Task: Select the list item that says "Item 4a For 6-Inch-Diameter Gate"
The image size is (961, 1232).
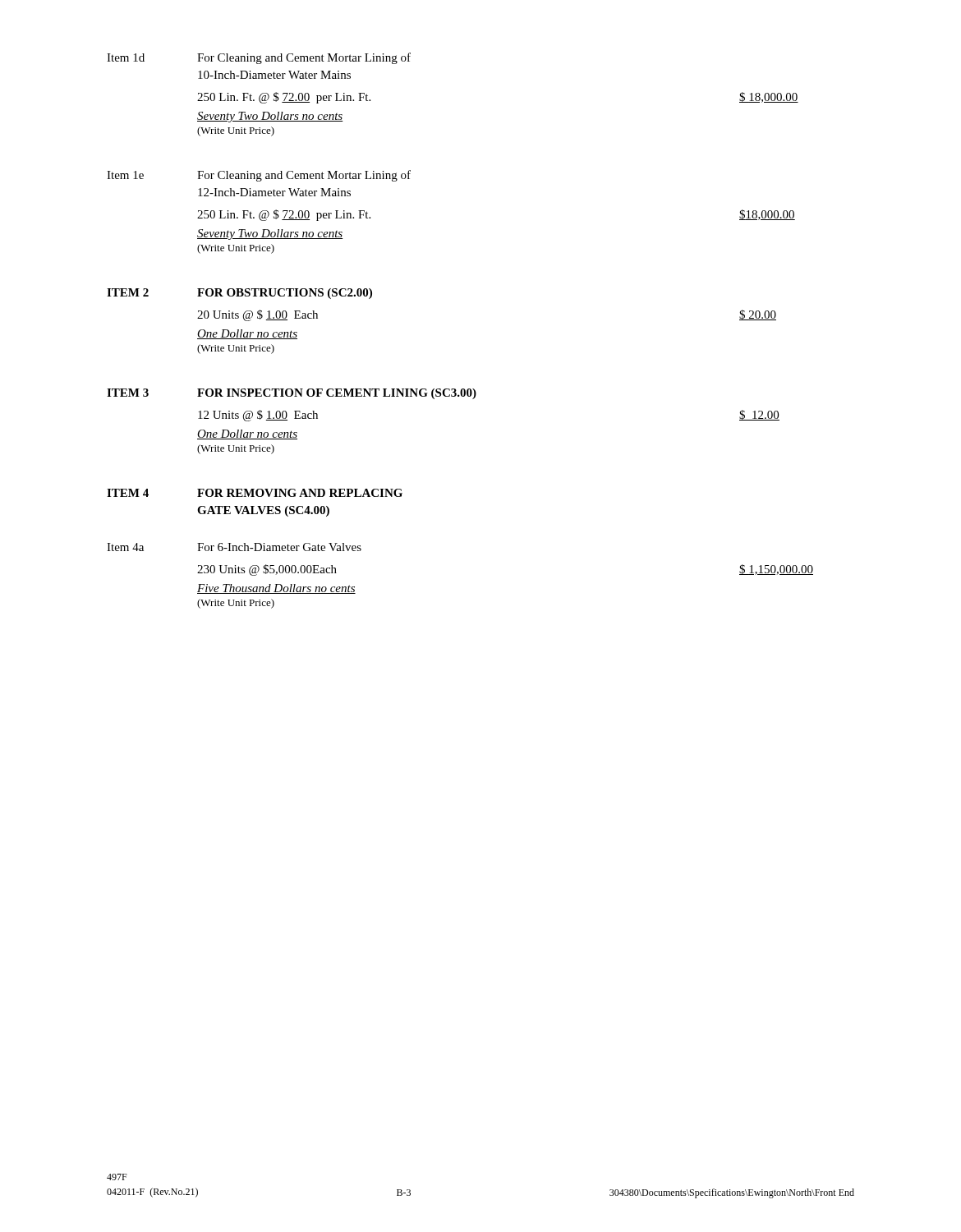Action: point(234,547)
